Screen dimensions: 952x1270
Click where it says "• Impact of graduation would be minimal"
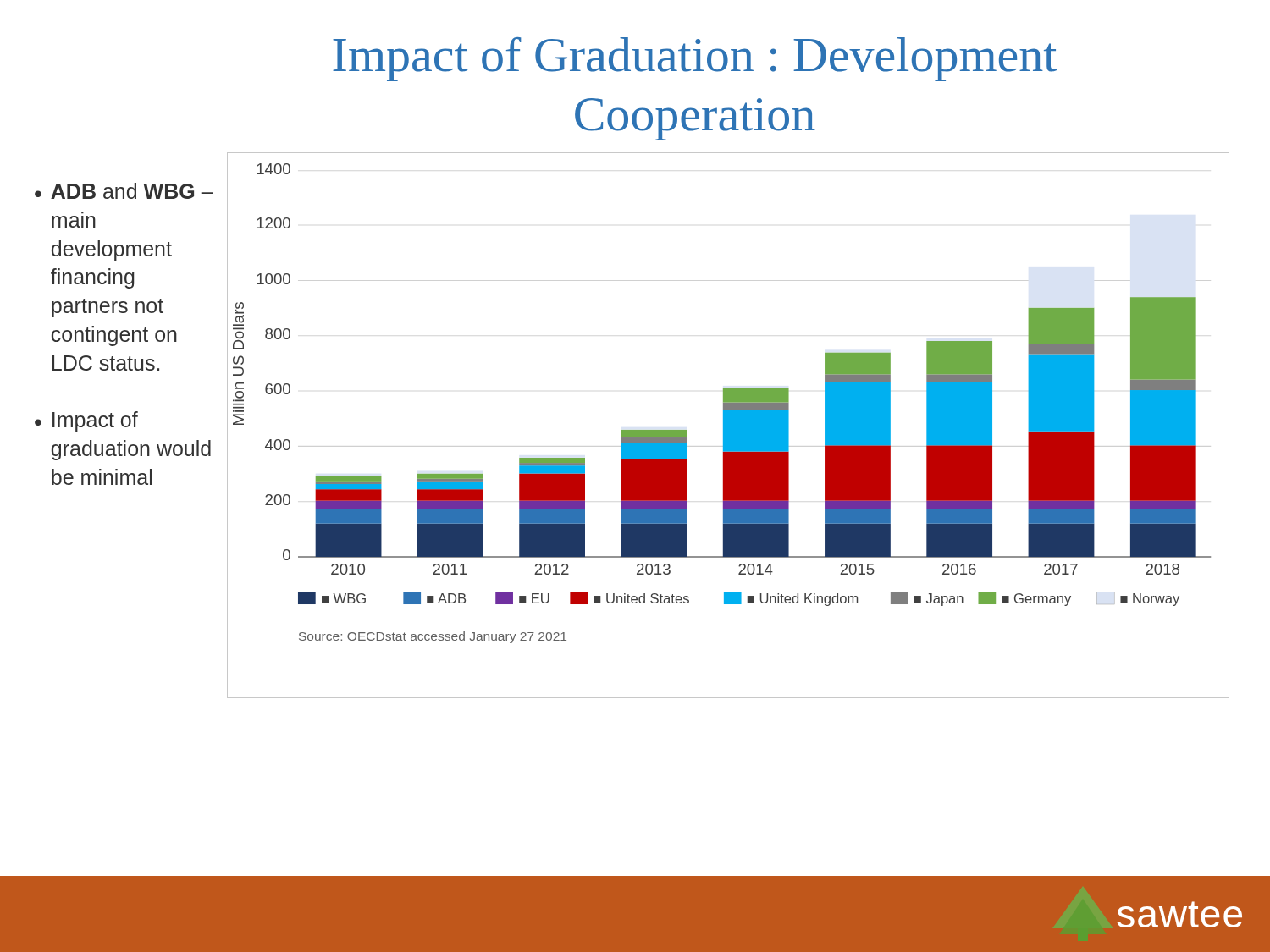[125, 449]
